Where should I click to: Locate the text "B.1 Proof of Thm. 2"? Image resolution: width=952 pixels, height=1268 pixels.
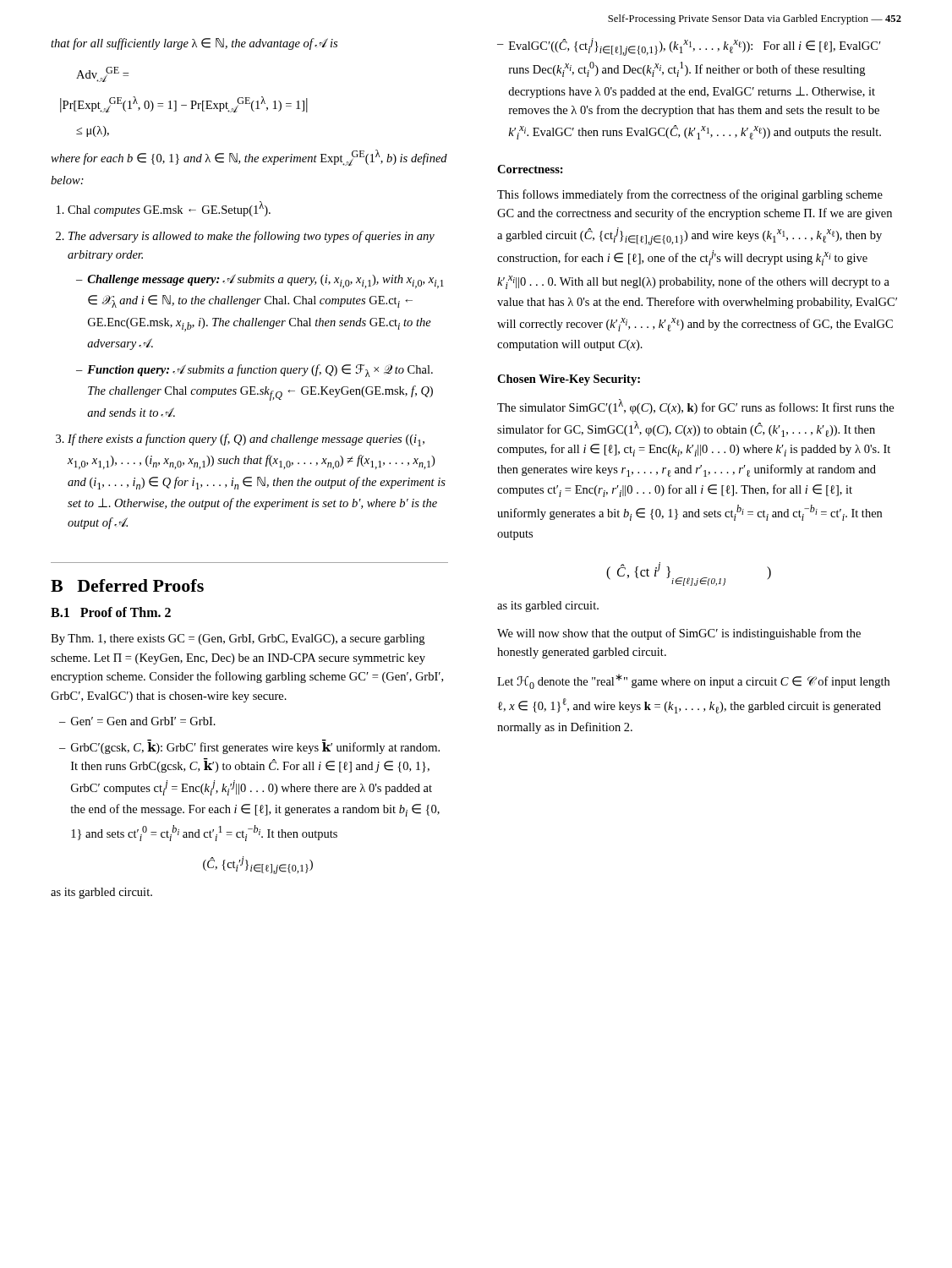coord(111,613)
